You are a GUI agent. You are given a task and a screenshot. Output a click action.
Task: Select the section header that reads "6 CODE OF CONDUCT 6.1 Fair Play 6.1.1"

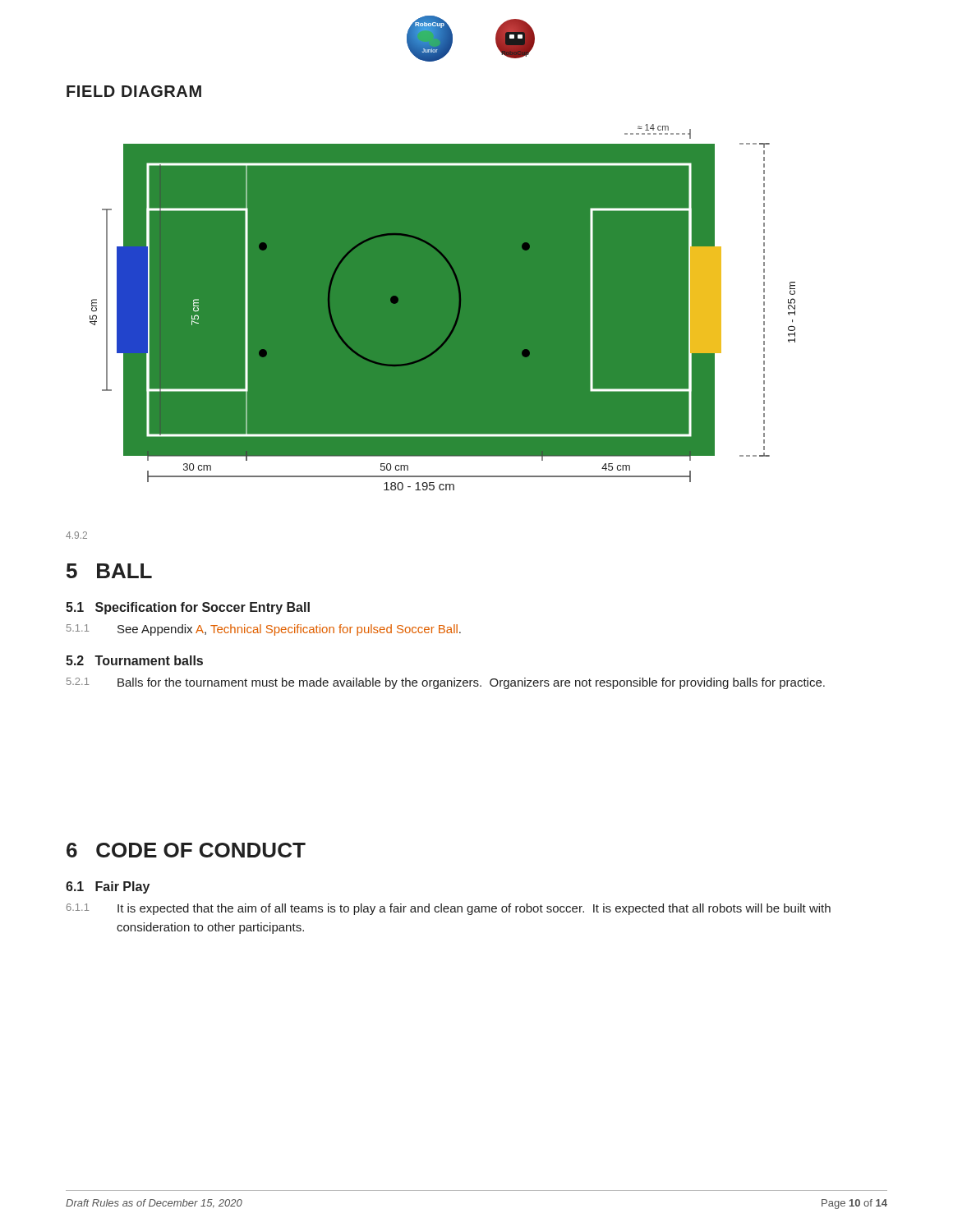click(x=186, y=850)
